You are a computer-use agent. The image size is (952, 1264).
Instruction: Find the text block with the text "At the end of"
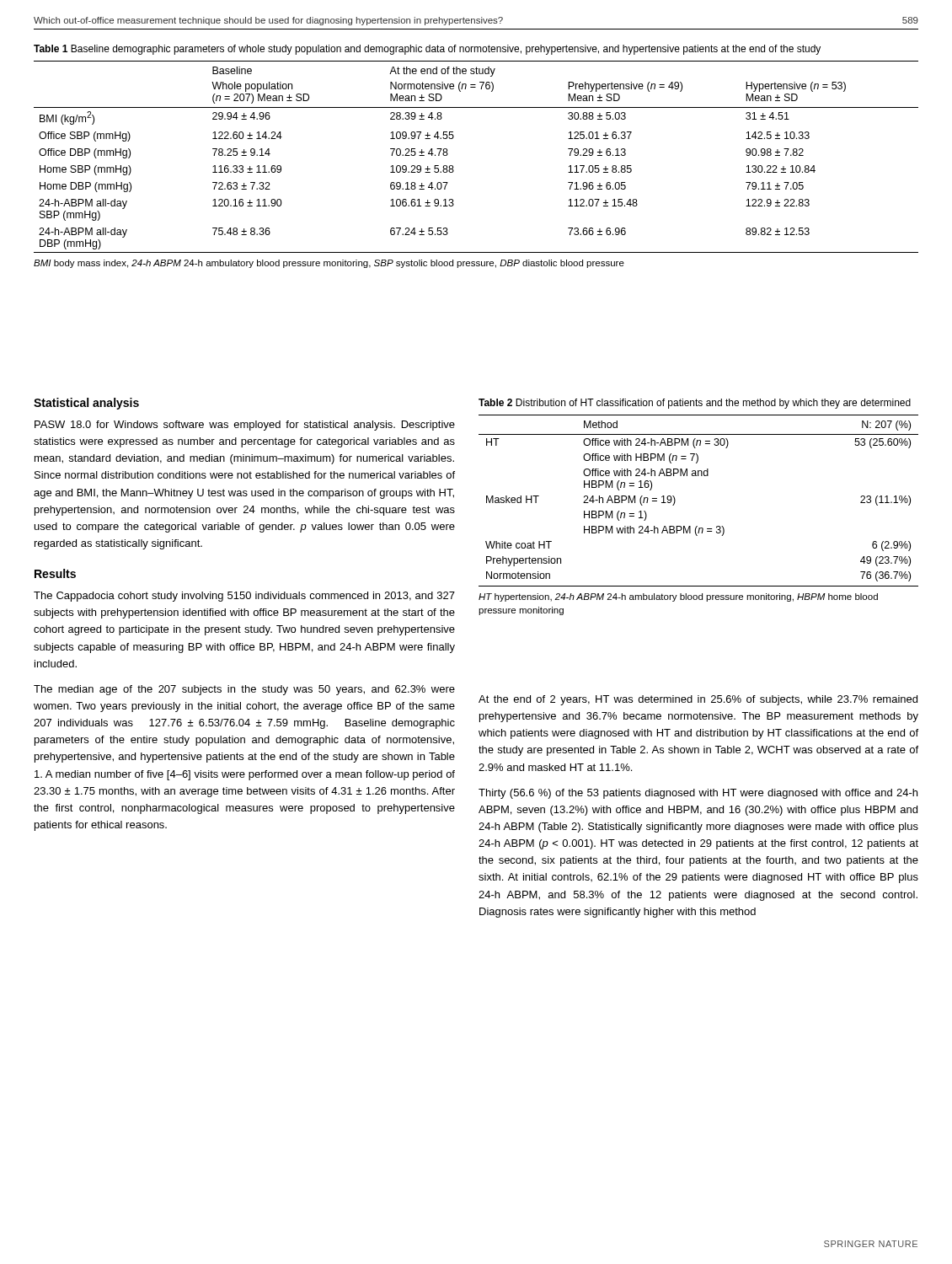698,806
